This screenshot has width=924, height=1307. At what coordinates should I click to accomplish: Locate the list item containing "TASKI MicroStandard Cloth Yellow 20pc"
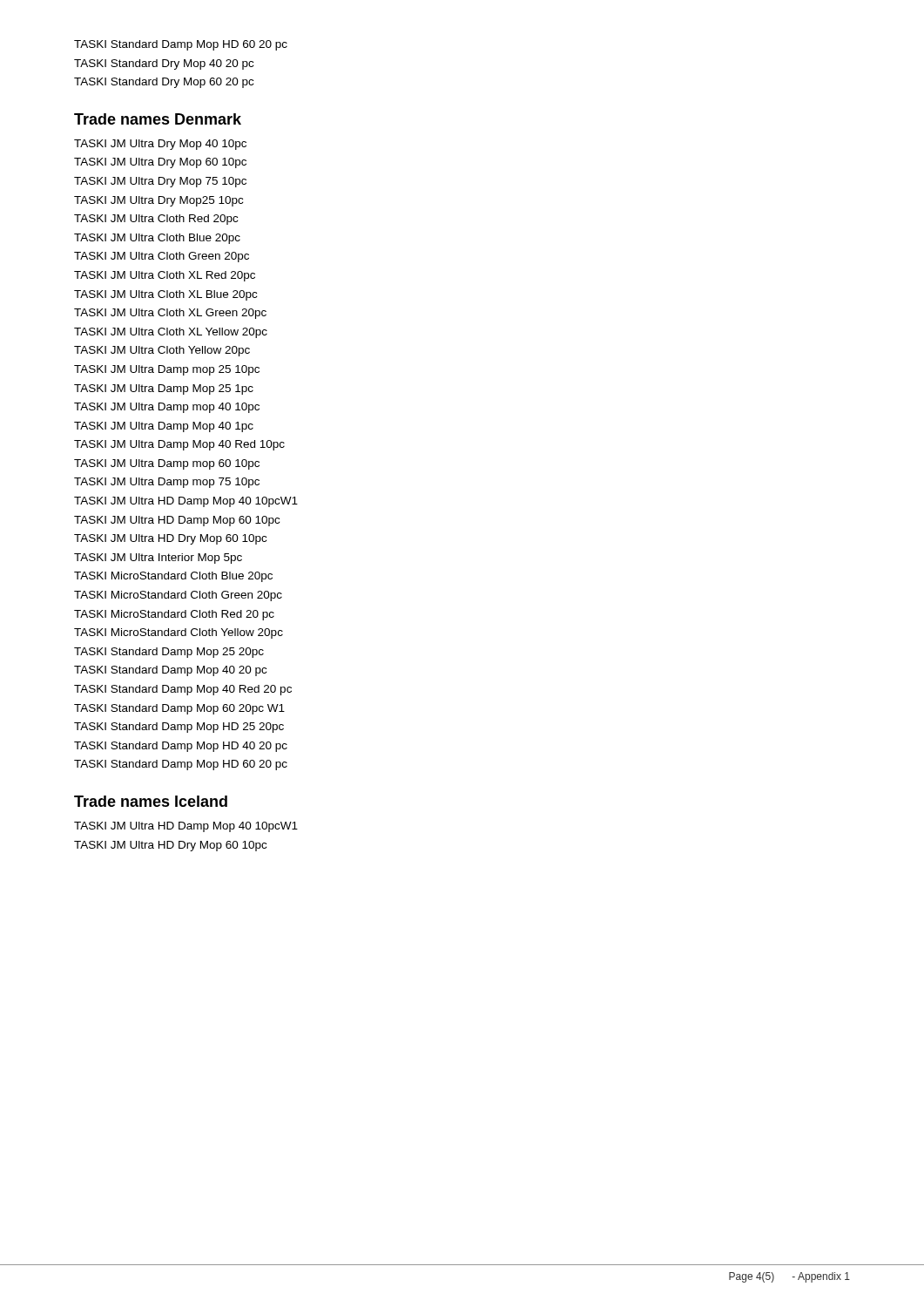click(x=178, y=632)
